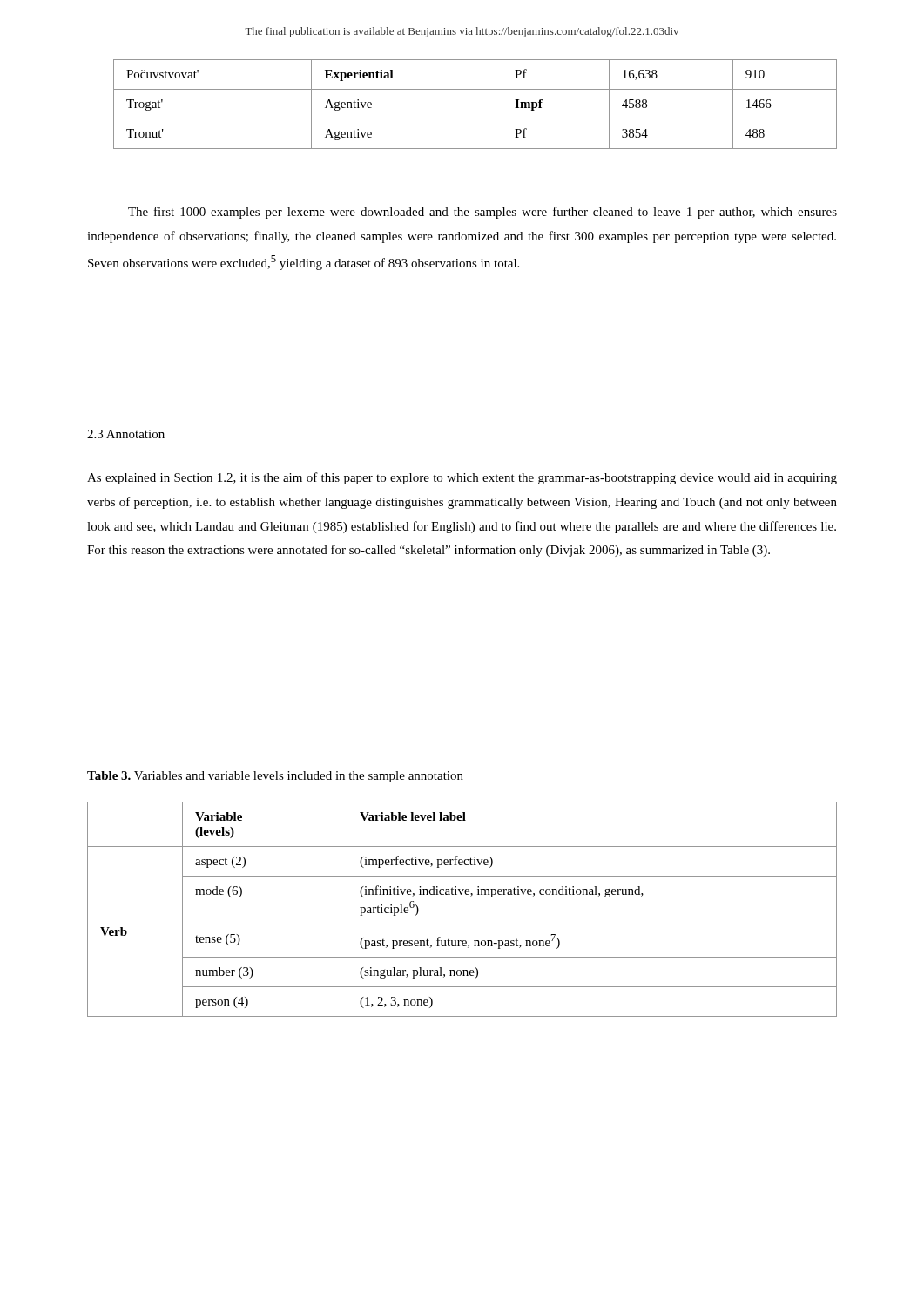Viewport: 924px width, 1307px height.
Task: Click on the region starting "Table 3. Variables"
Action: pyautogui.click(x=275, y=776)
